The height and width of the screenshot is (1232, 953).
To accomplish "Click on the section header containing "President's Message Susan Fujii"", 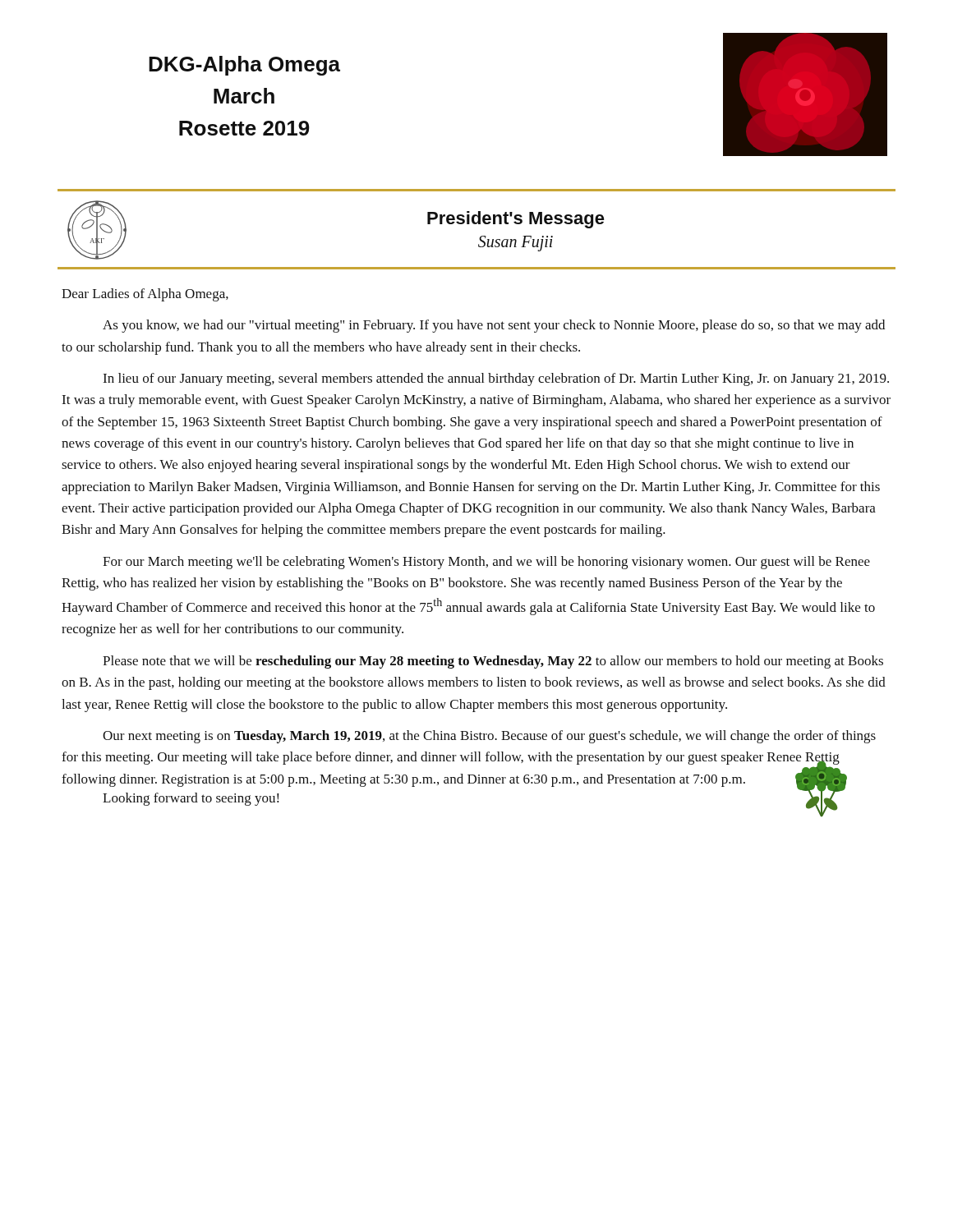I will [516, 229].
